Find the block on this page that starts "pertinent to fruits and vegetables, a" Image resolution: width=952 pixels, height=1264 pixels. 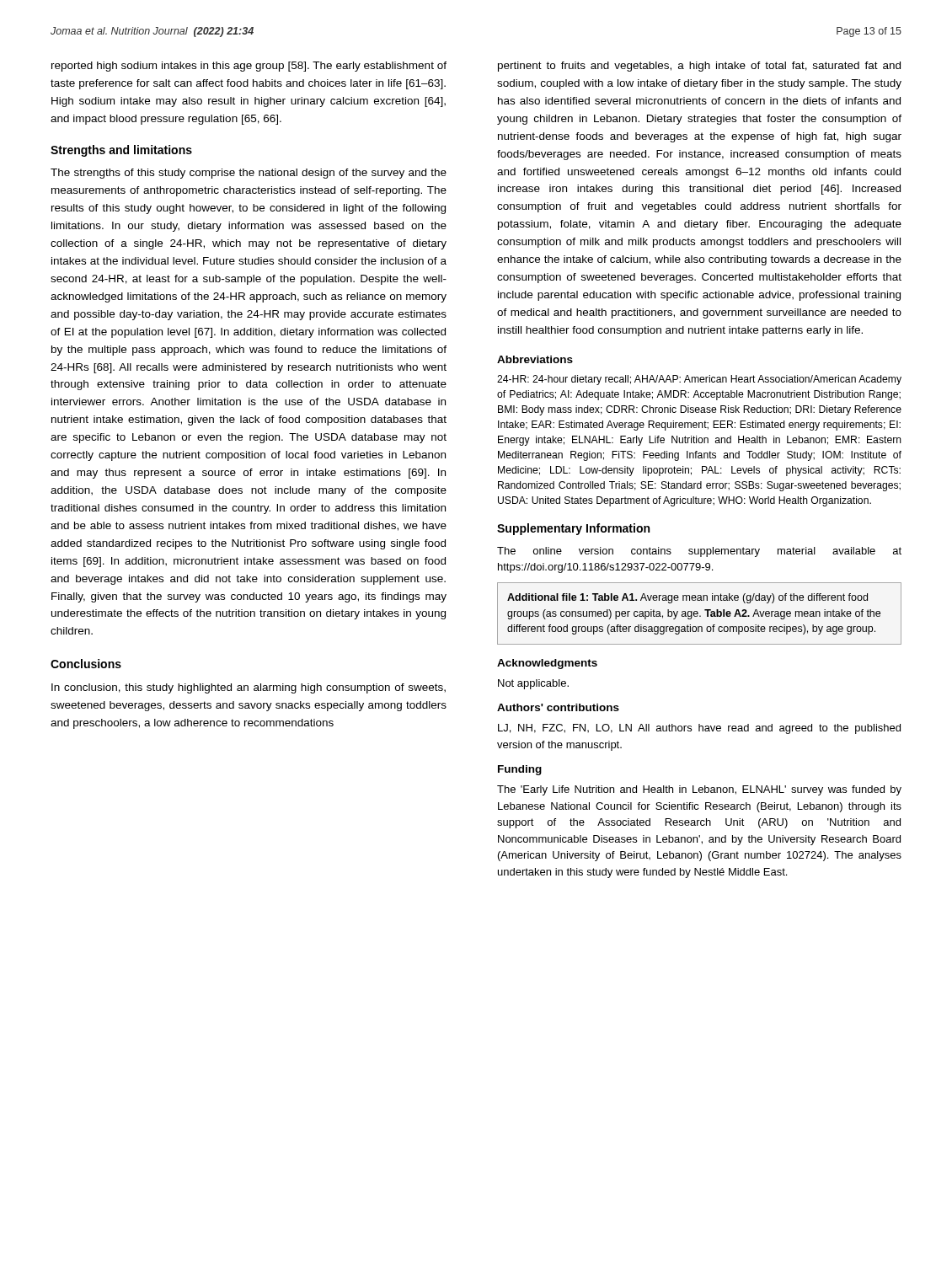[x=699, y=198]
